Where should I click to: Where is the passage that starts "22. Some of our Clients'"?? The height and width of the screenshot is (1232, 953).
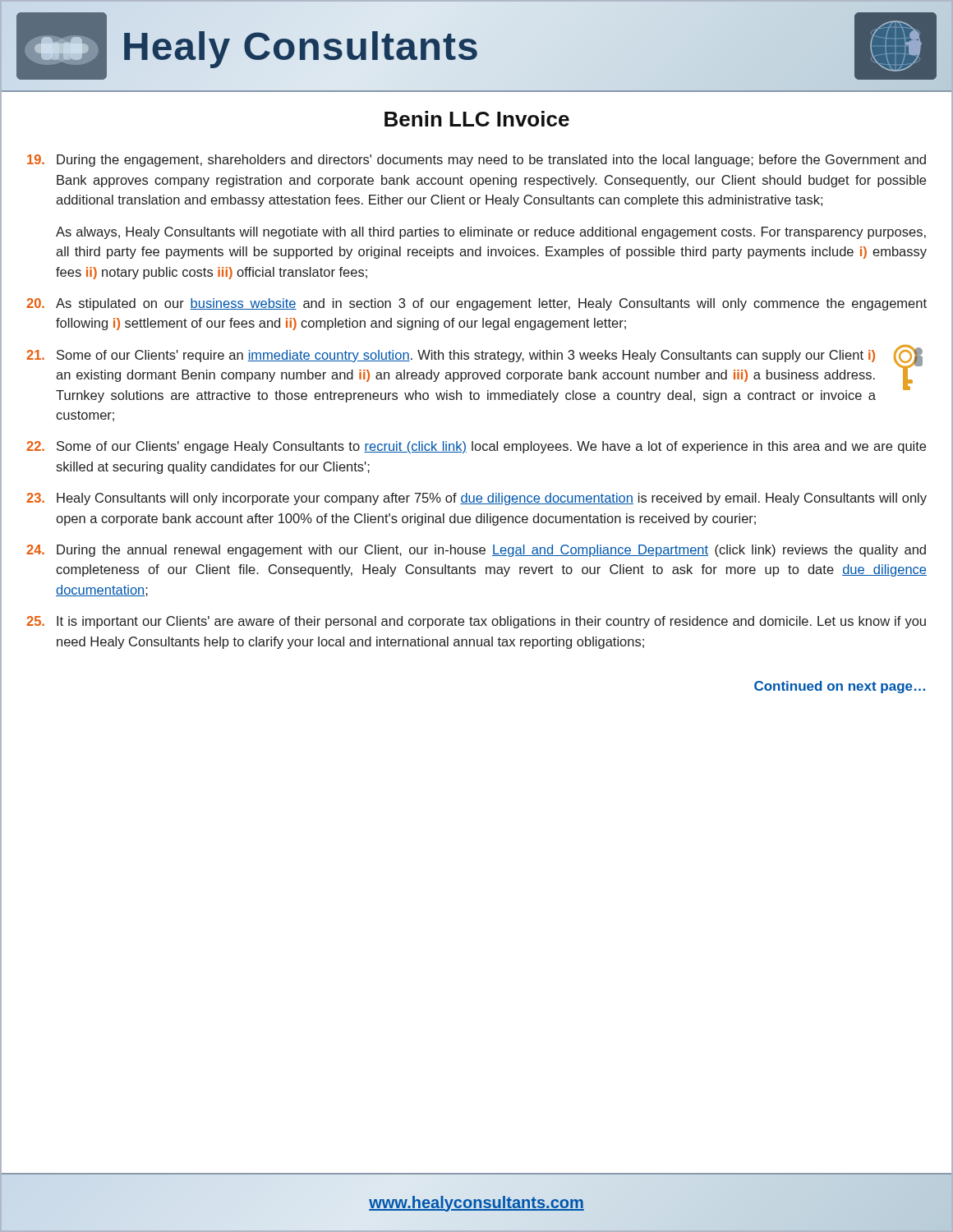(x=476, y=456)
